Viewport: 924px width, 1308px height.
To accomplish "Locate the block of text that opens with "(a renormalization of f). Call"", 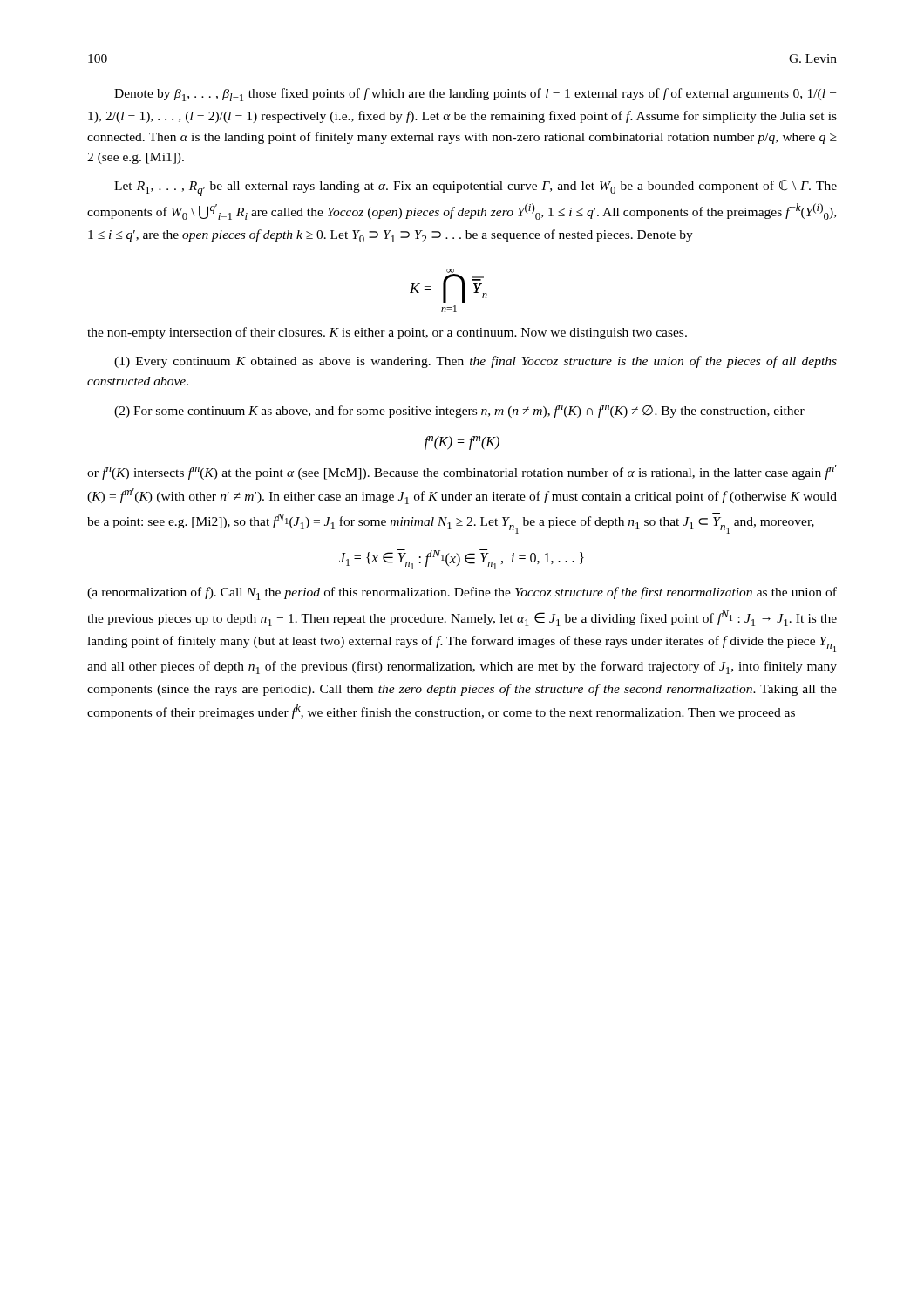I will pos(462,652).
